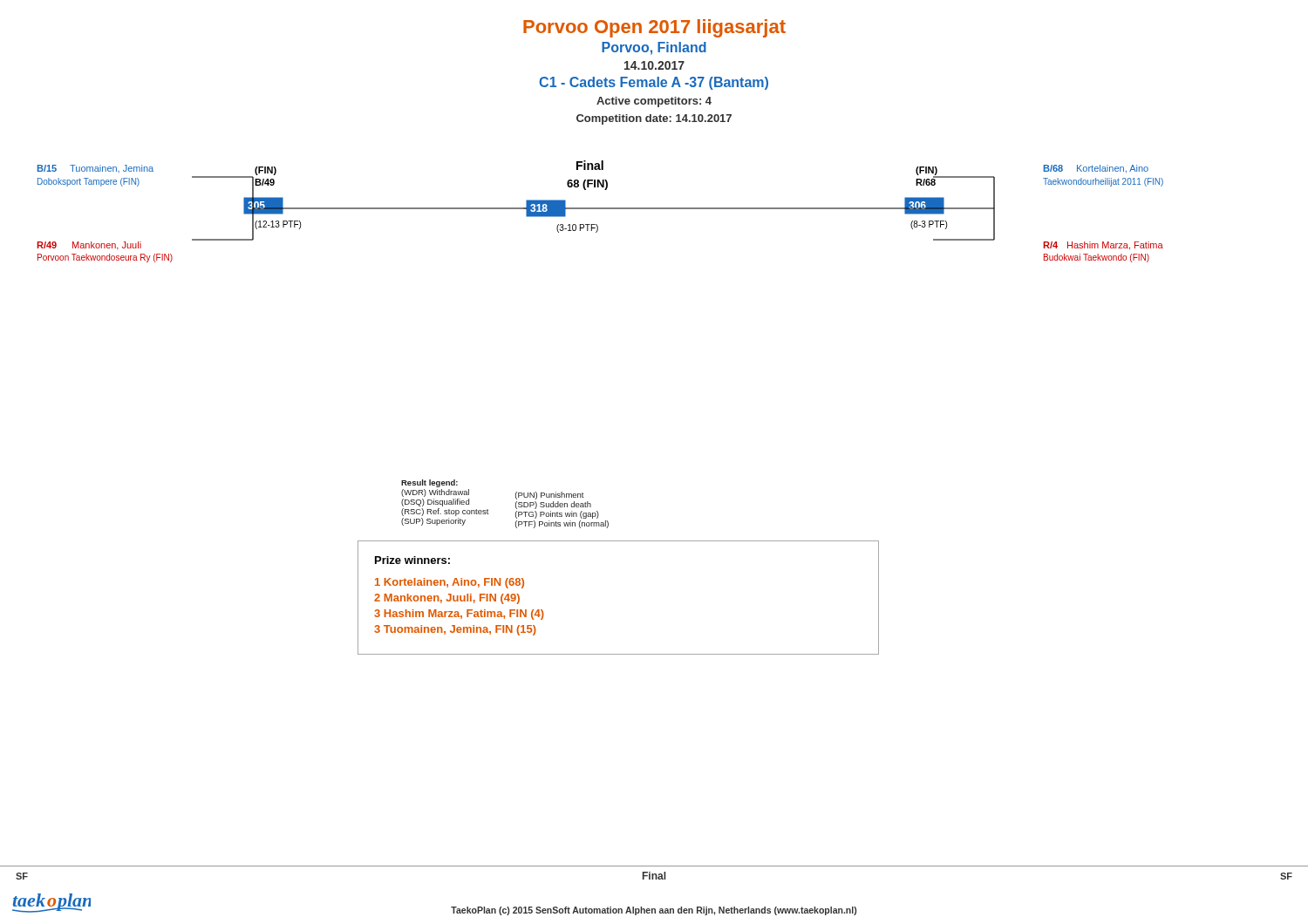1308x924 pixels.
Task: Find the text starting "Competition date: 14.10.2017"
Action: tap(654, 118)
